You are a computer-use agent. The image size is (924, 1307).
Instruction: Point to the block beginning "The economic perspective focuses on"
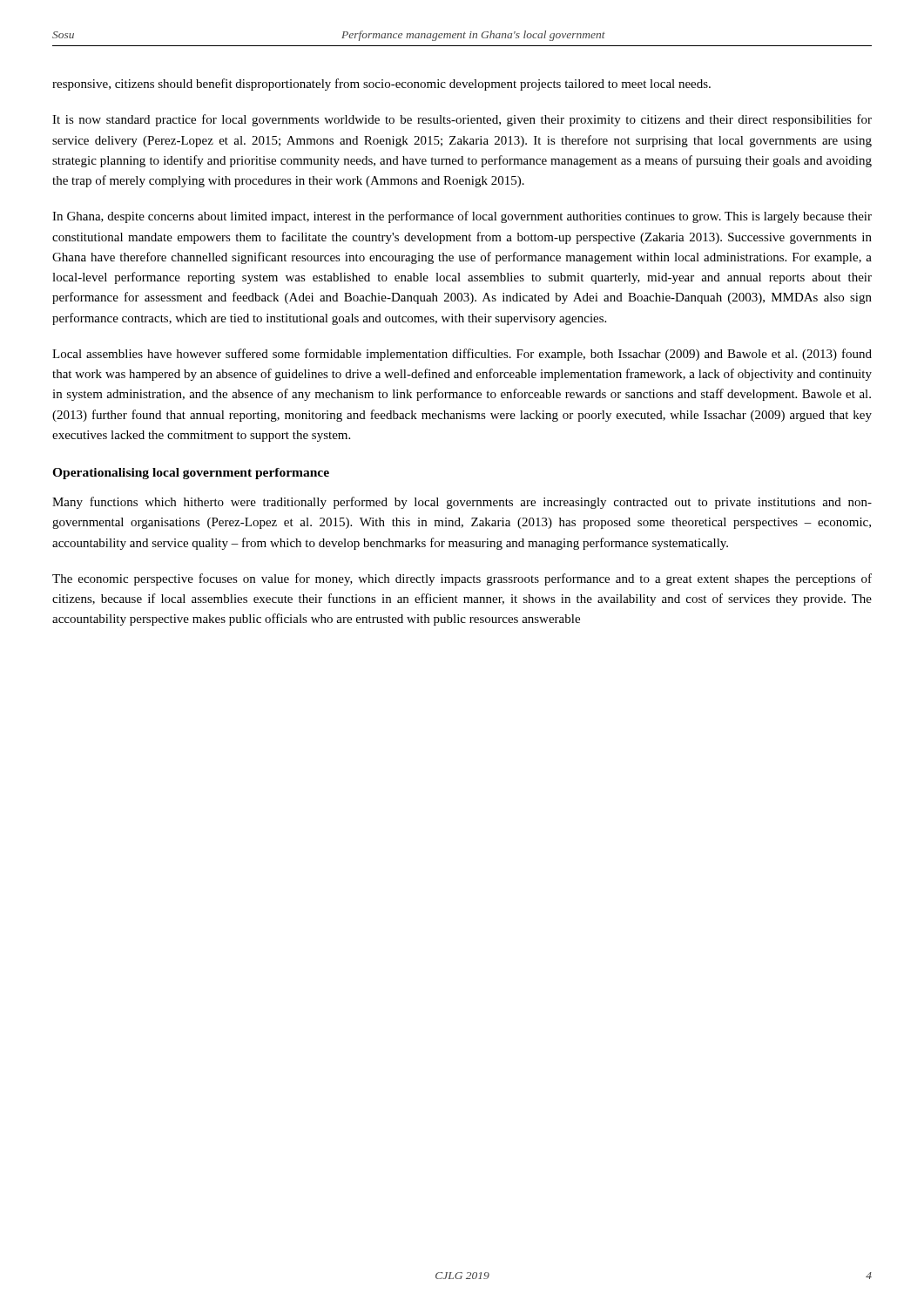coord(462,599)
